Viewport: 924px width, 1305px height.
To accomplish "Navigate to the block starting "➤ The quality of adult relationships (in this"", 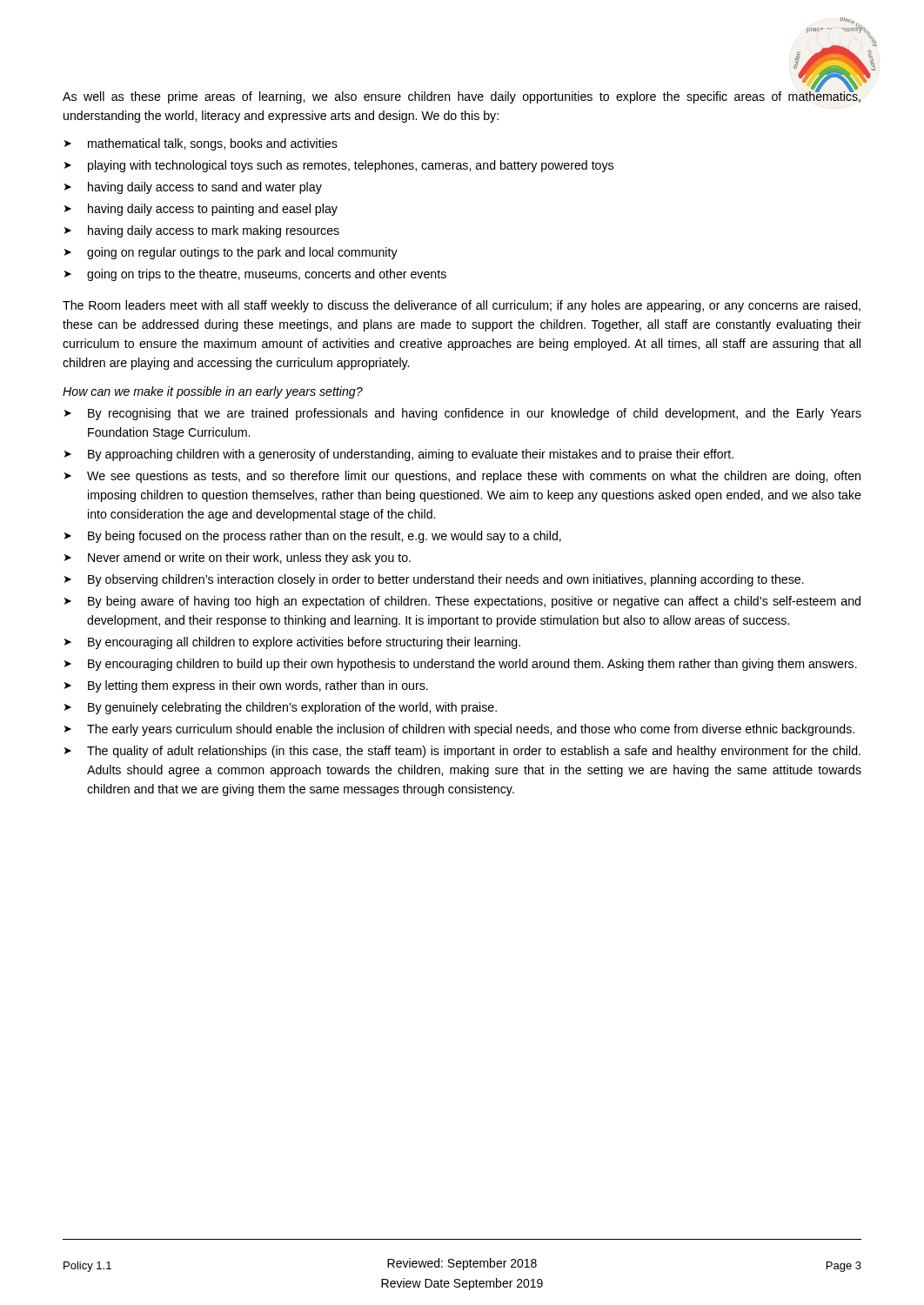I will (x=462, y=770).
